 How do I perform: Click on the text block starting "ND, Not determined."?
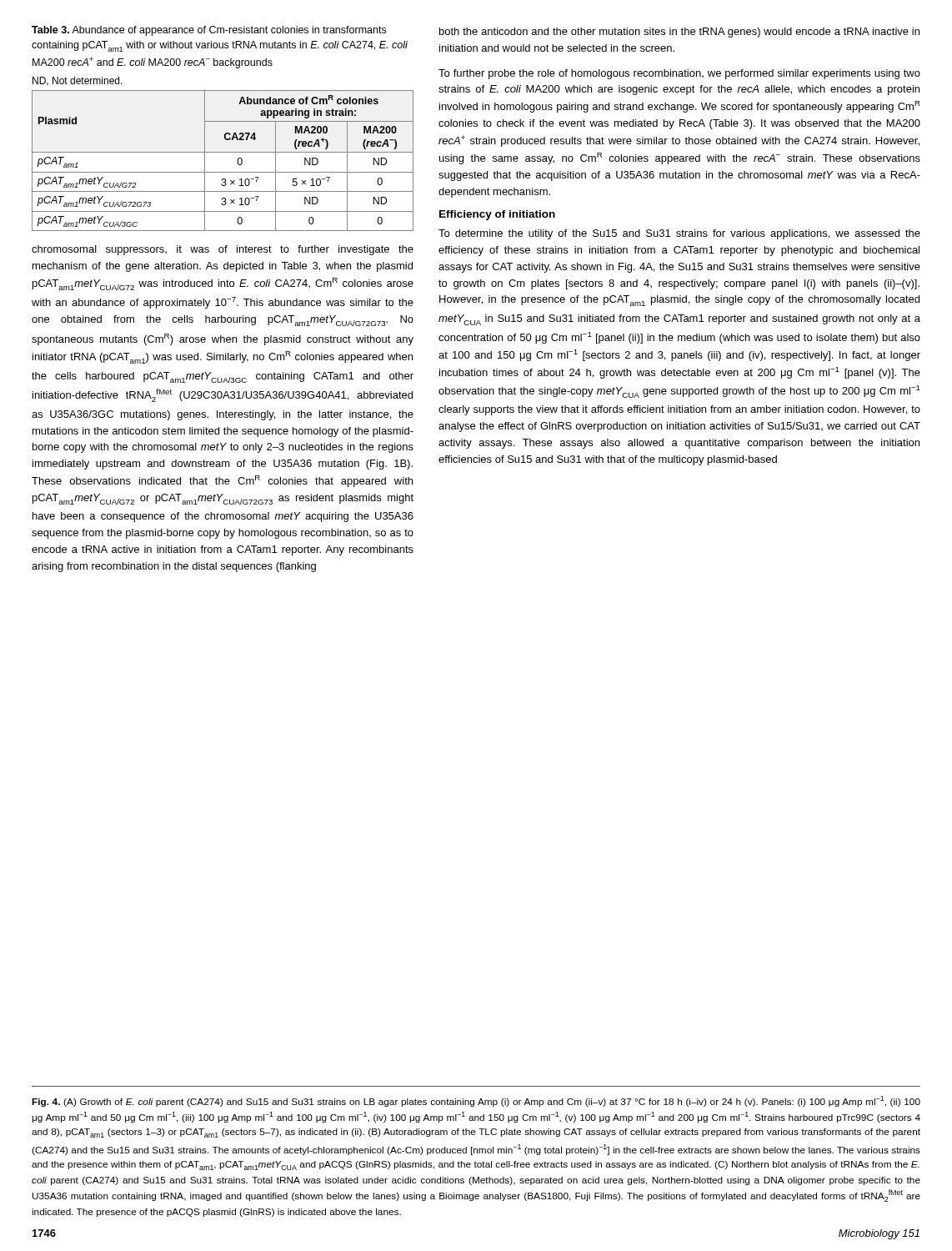(77, 81)
